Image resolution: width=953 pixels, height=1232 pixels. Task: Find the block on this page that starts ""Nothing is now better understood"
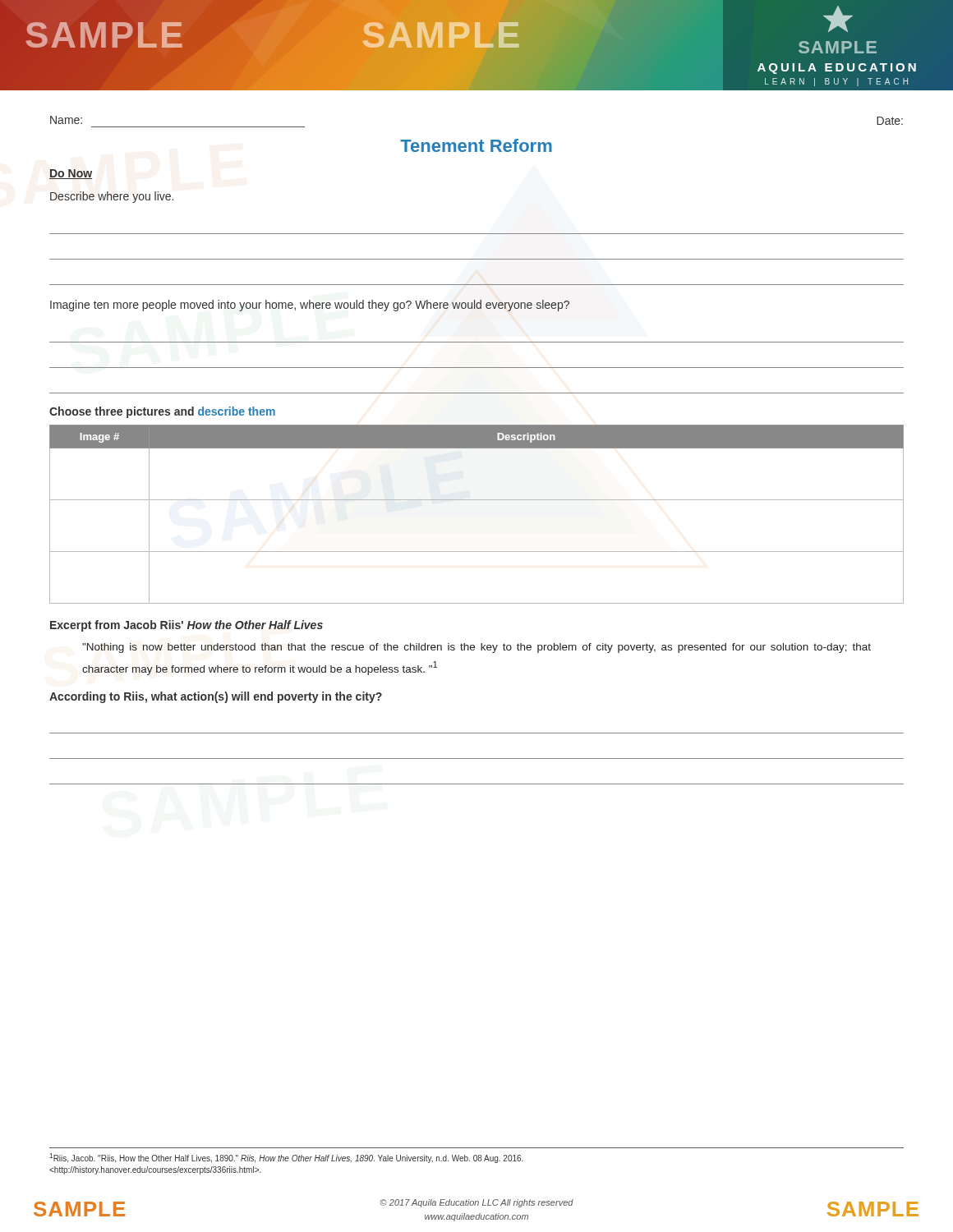pyautogui.click(x=476, y=658)
